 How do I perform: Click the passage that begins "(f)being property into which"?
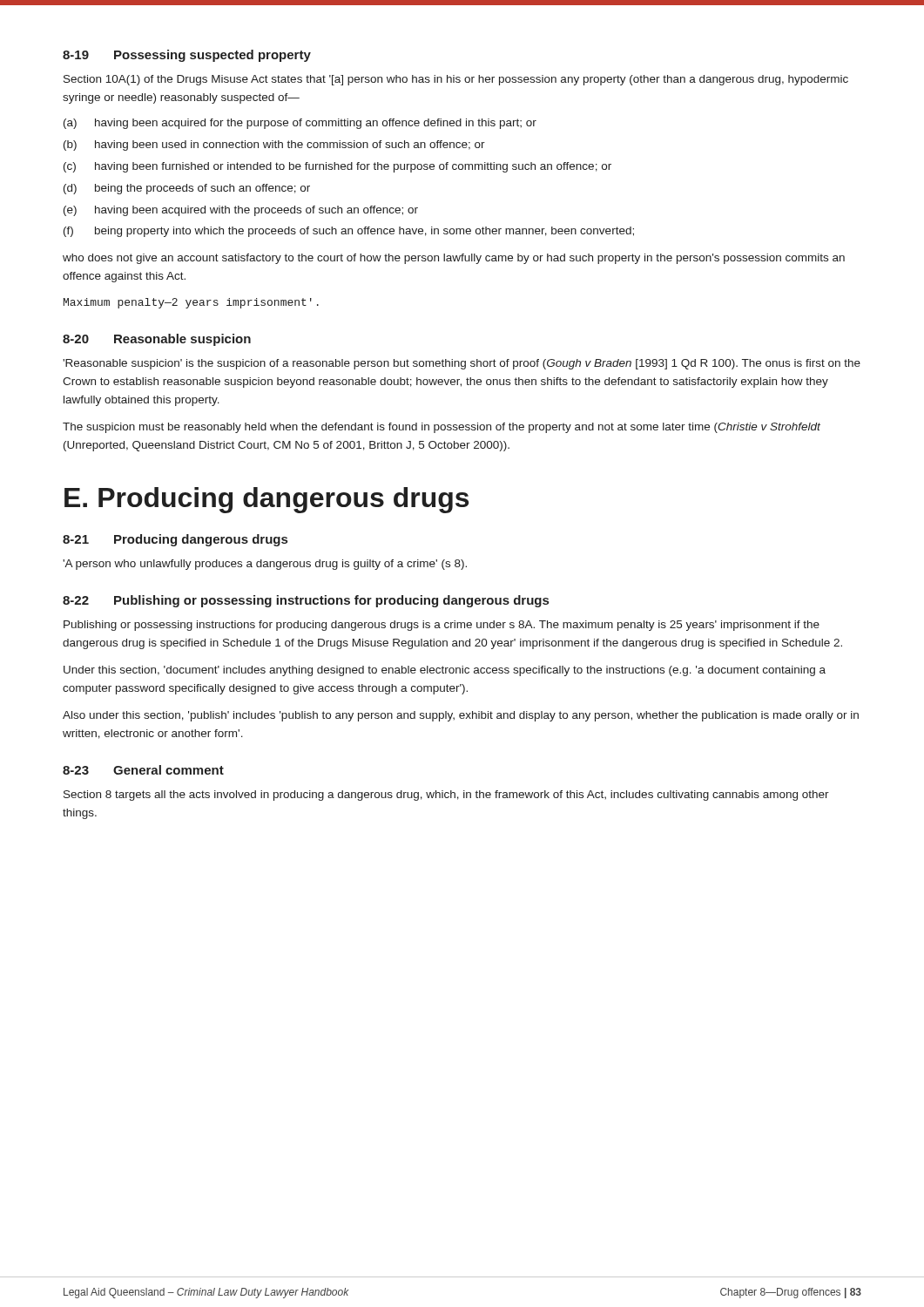tap(349, 232)
